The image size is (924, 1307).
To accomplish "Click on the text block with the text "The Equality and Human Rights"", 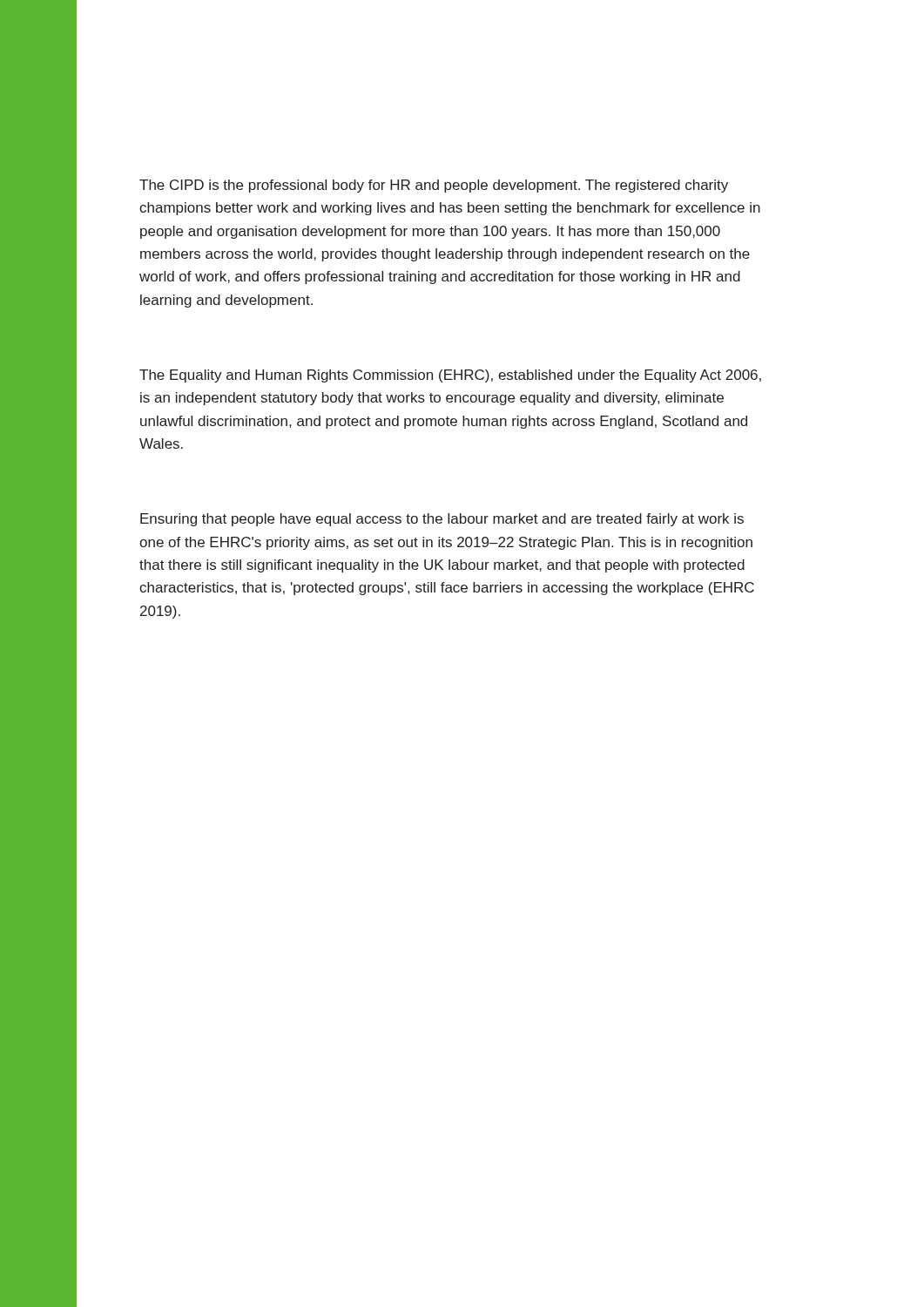I will (451, 410).
